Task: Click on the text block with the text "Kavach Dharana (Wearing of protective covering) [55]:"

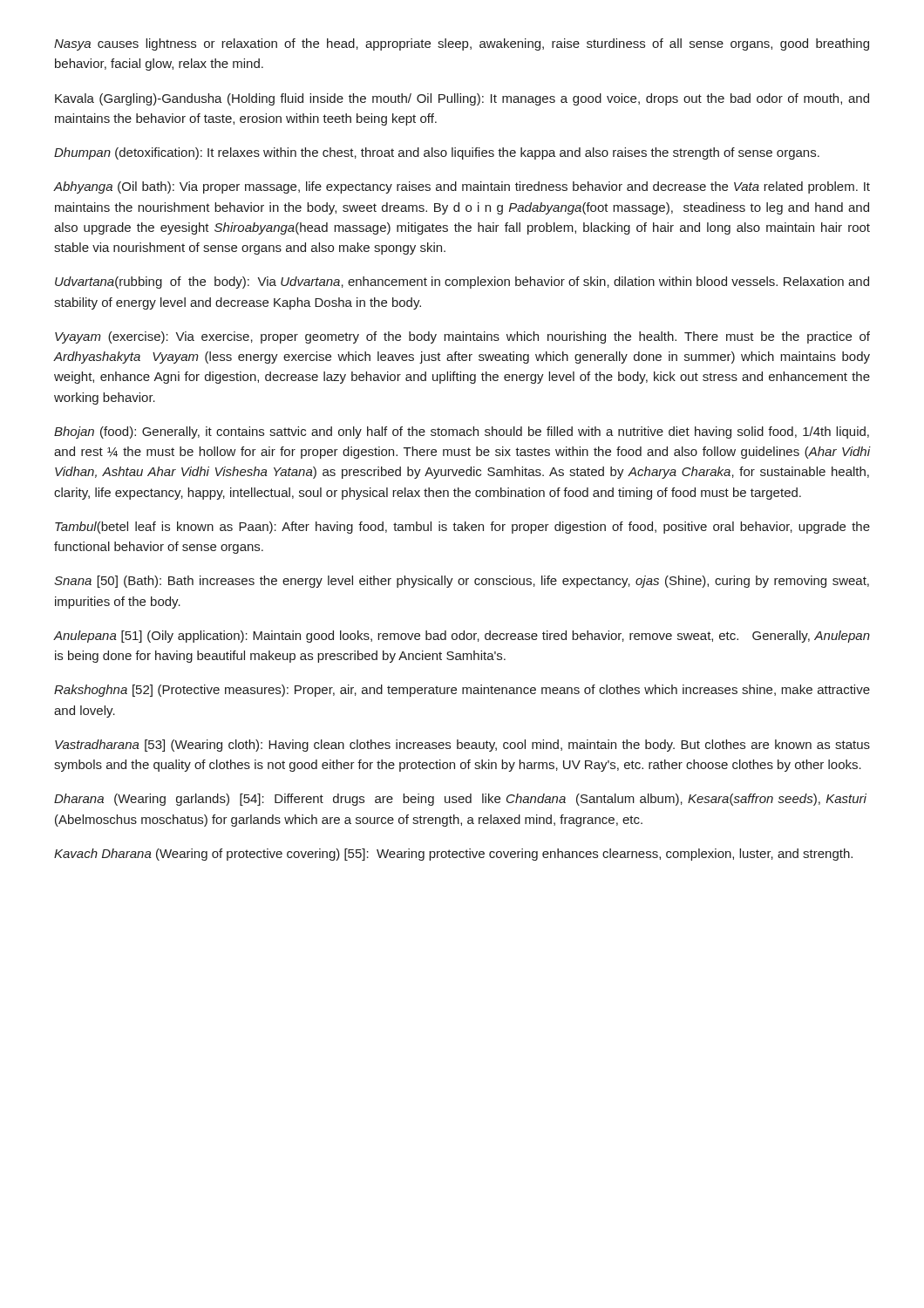Action: (x=454, y=853)
